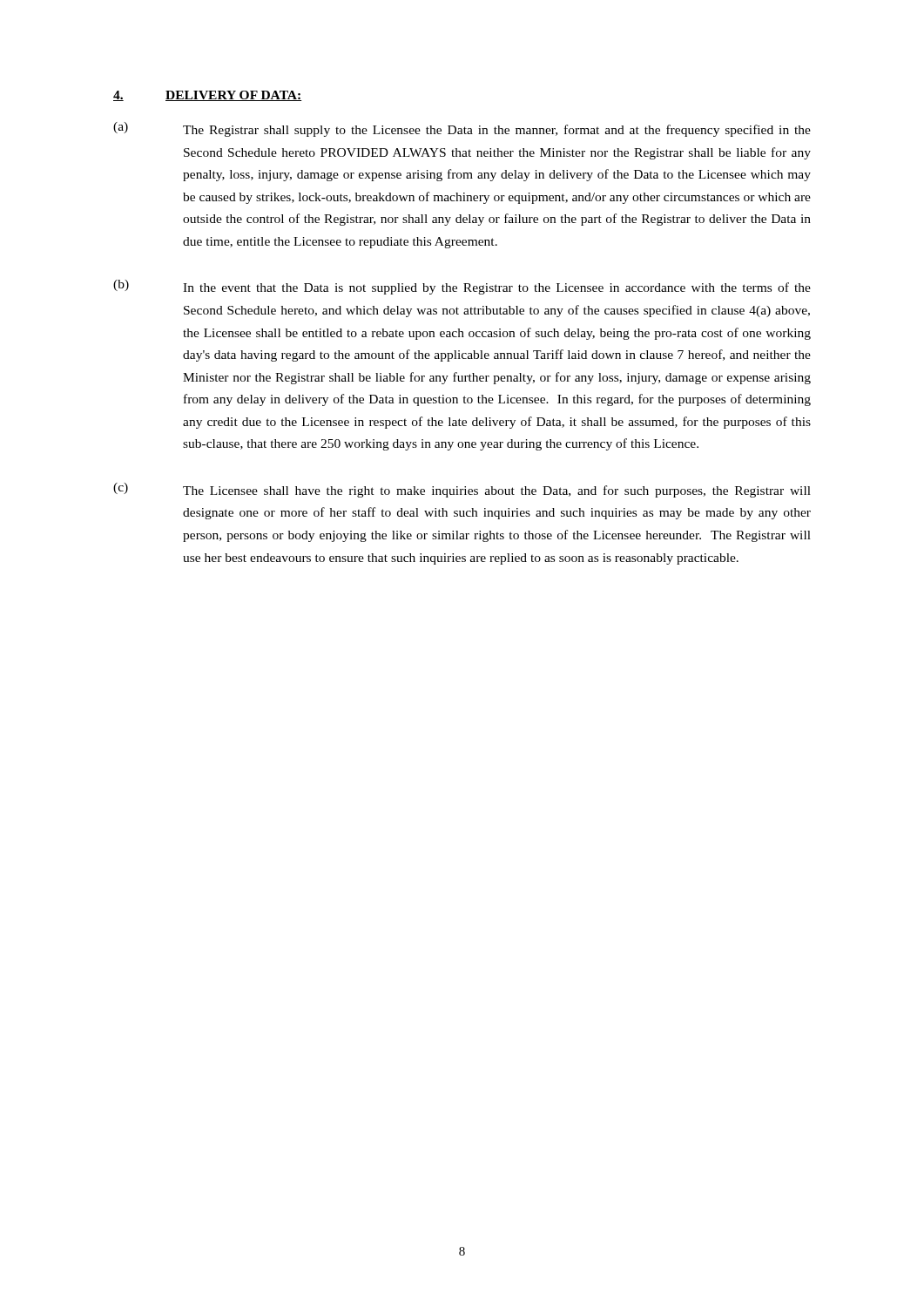This screenshot has height=1307, width=924.
Task: Select the list item with the text "(c) The Licensee shall have the right to"
Action: (462, 524)
